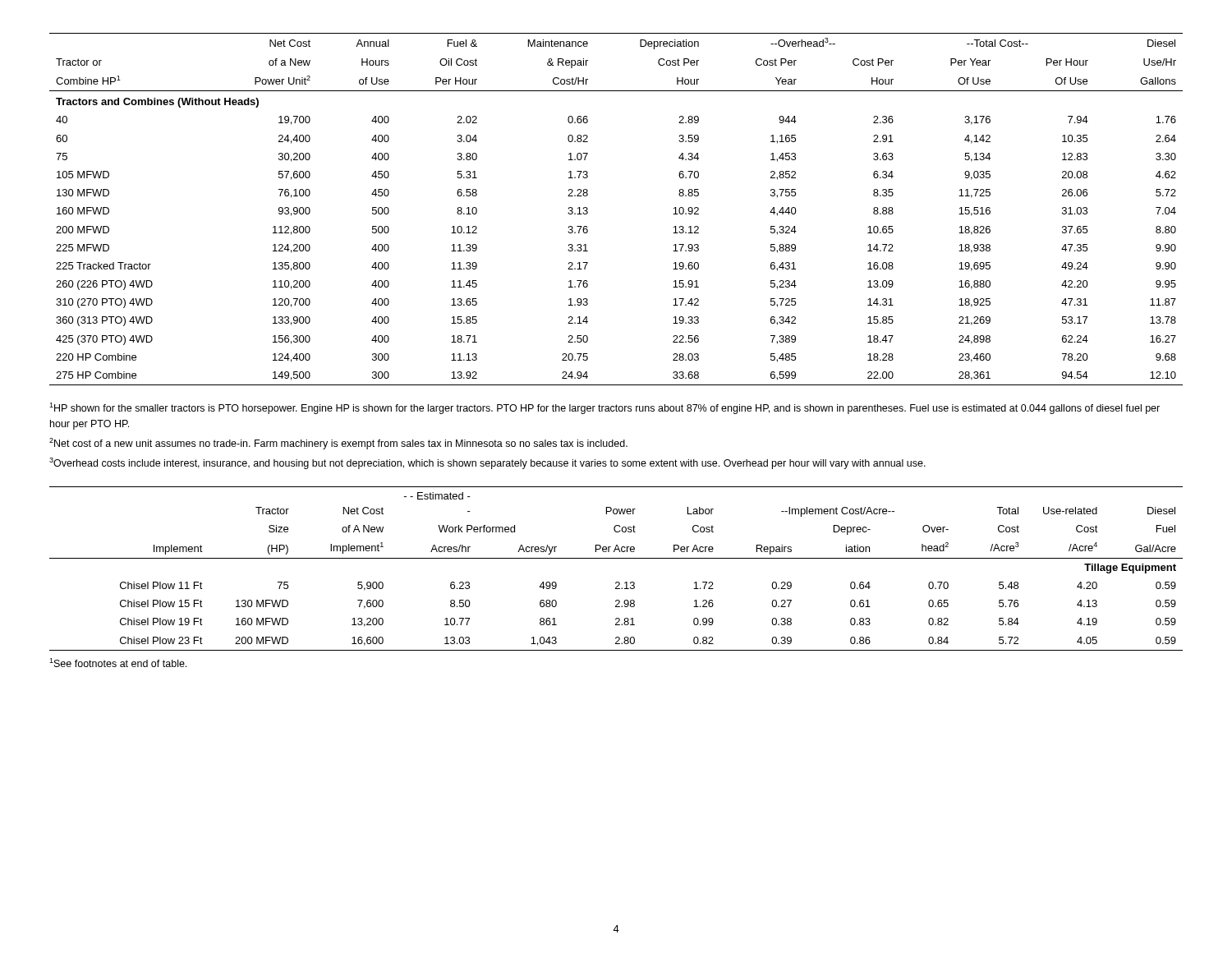Click on the text starting "1HP shown for the smaller tractors"
Viewport: 1232px width, 953px height.
(616, 416)
